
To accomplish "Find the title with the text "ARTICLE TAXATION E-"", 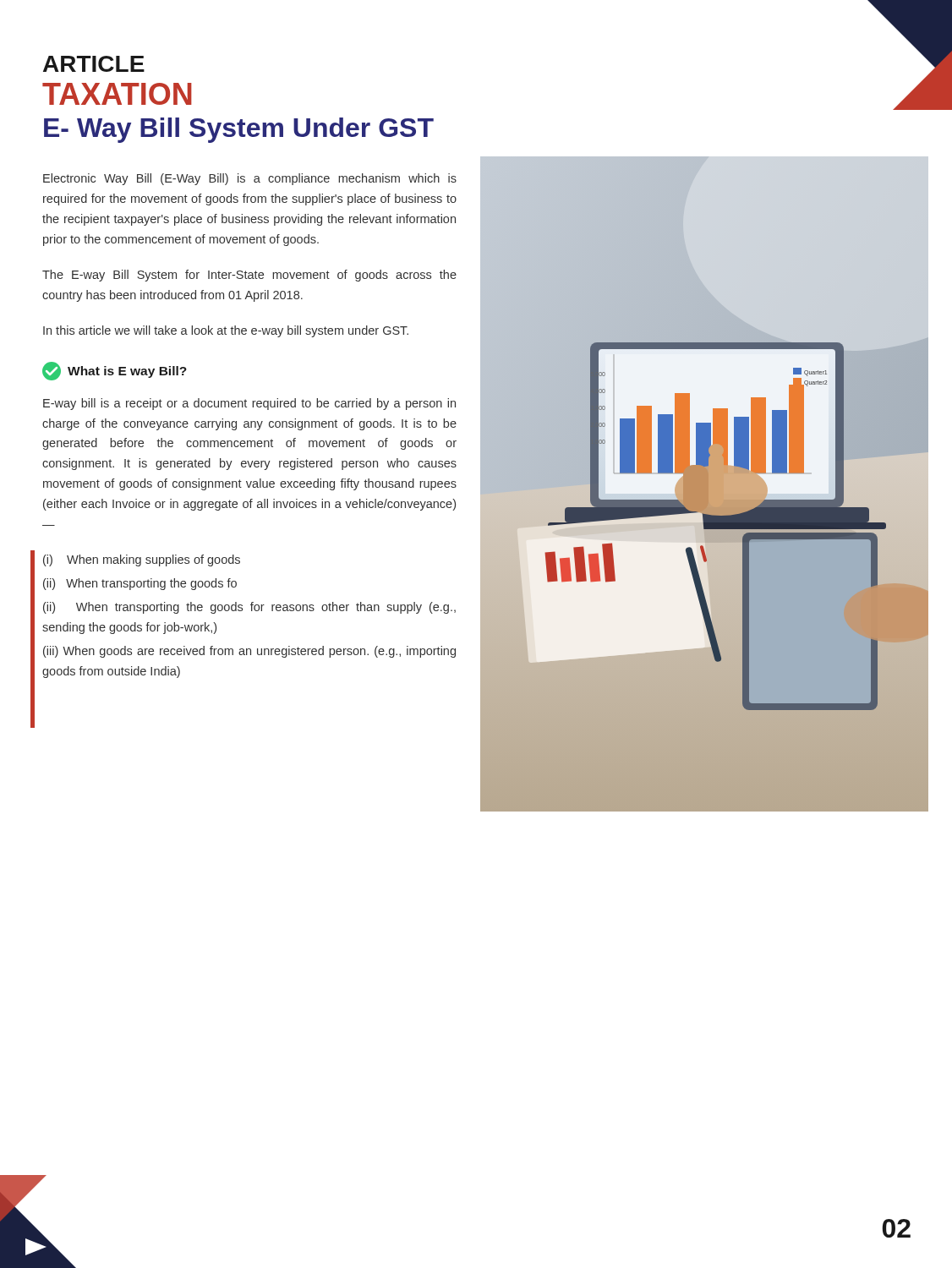I will point(94,64).
